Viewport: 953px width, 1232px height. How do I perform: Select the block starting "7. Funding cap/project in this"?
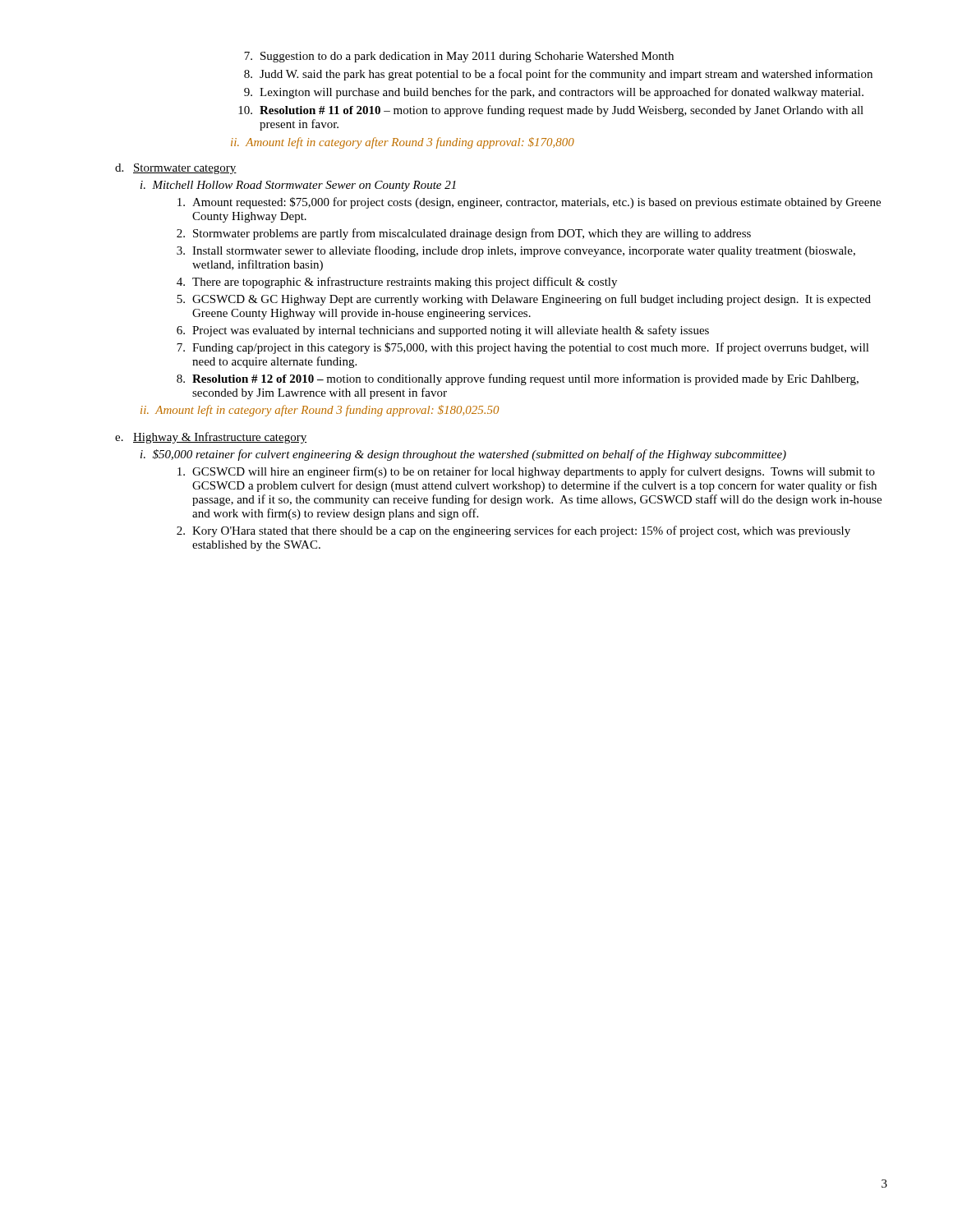[526, 355]
